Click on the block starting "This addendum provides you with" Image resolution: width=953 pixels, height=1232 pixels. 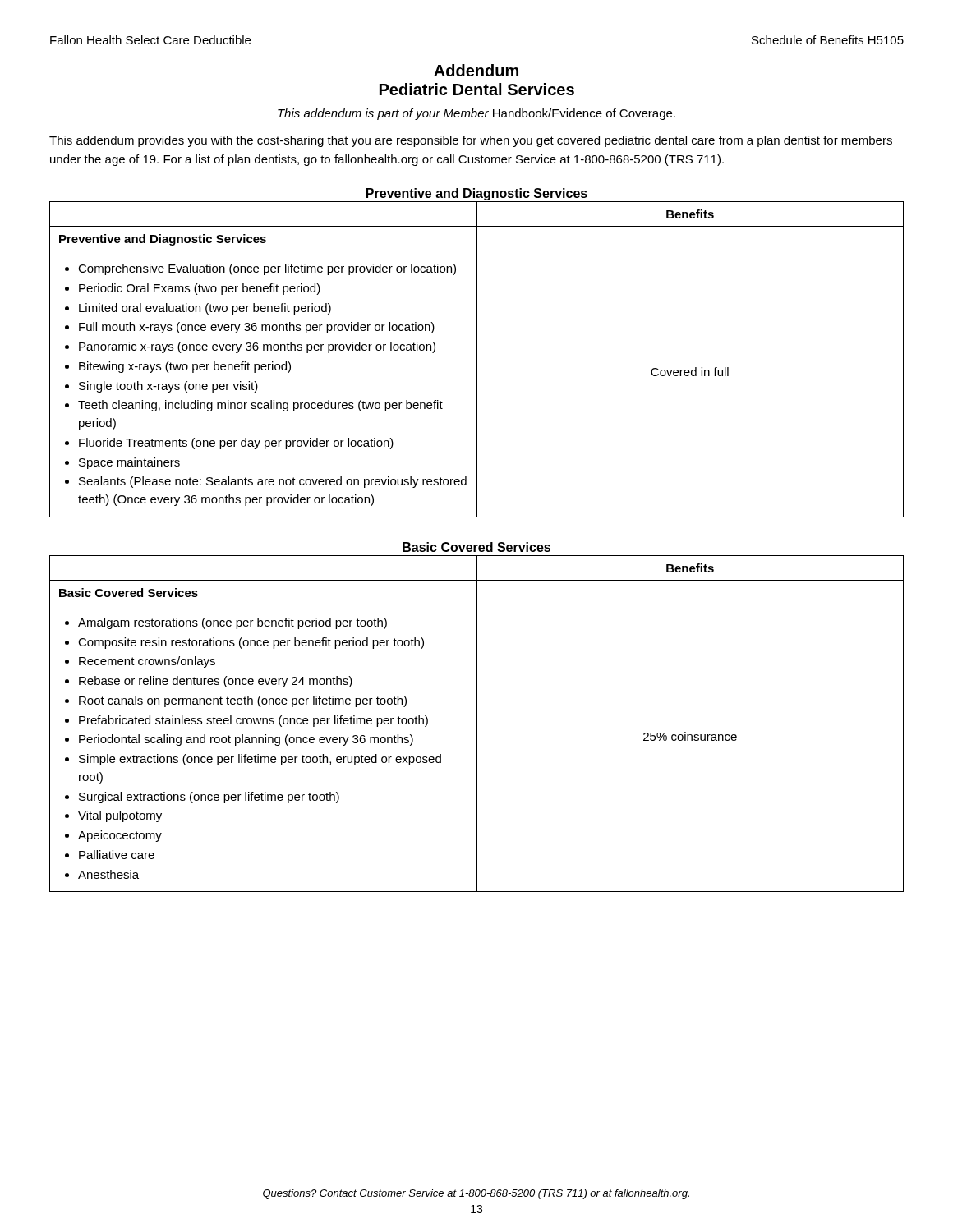(x=471, y=149)
